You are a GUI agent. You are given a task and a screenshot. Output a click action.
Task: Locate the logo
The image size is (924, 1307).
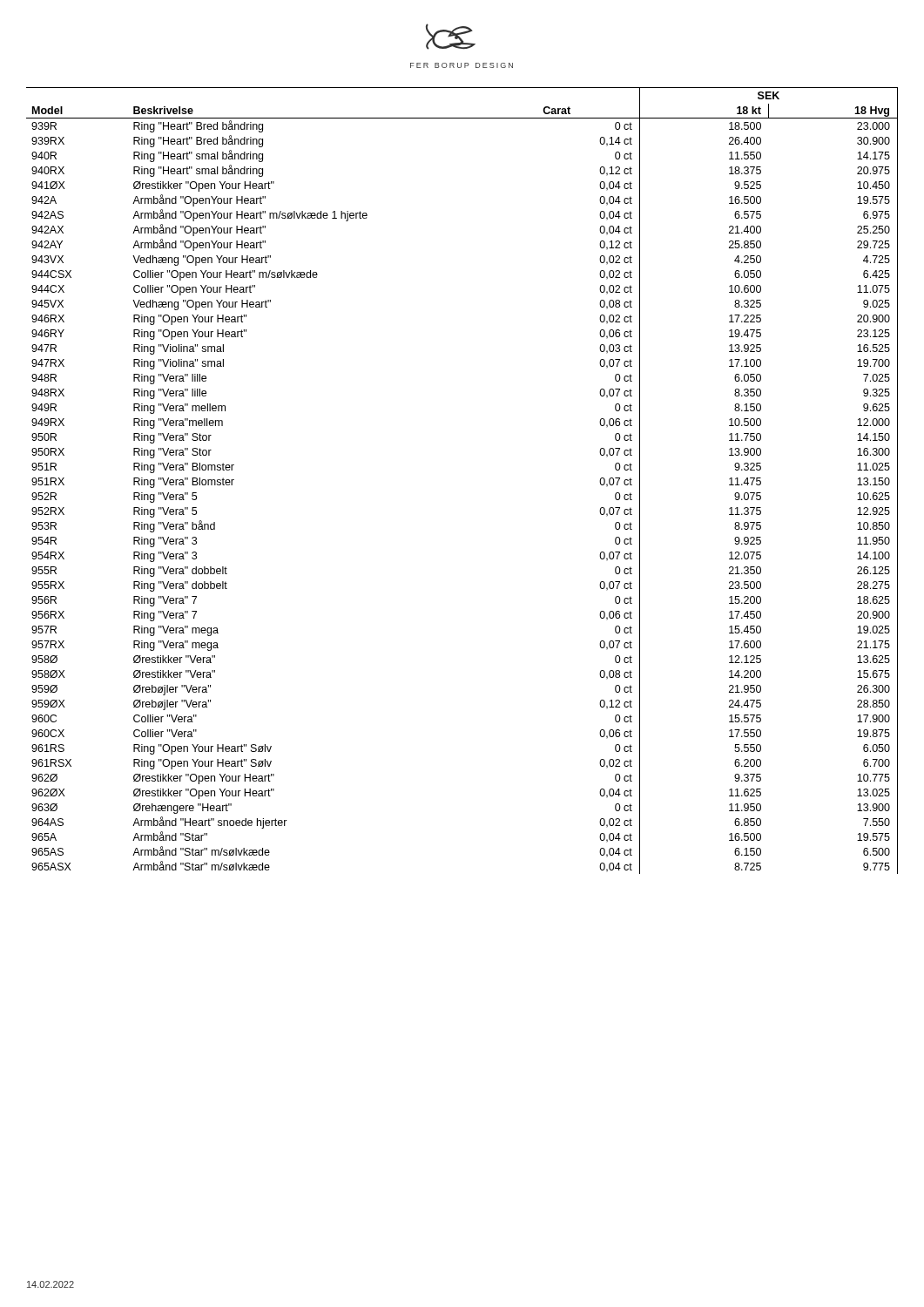click(462, 44)
